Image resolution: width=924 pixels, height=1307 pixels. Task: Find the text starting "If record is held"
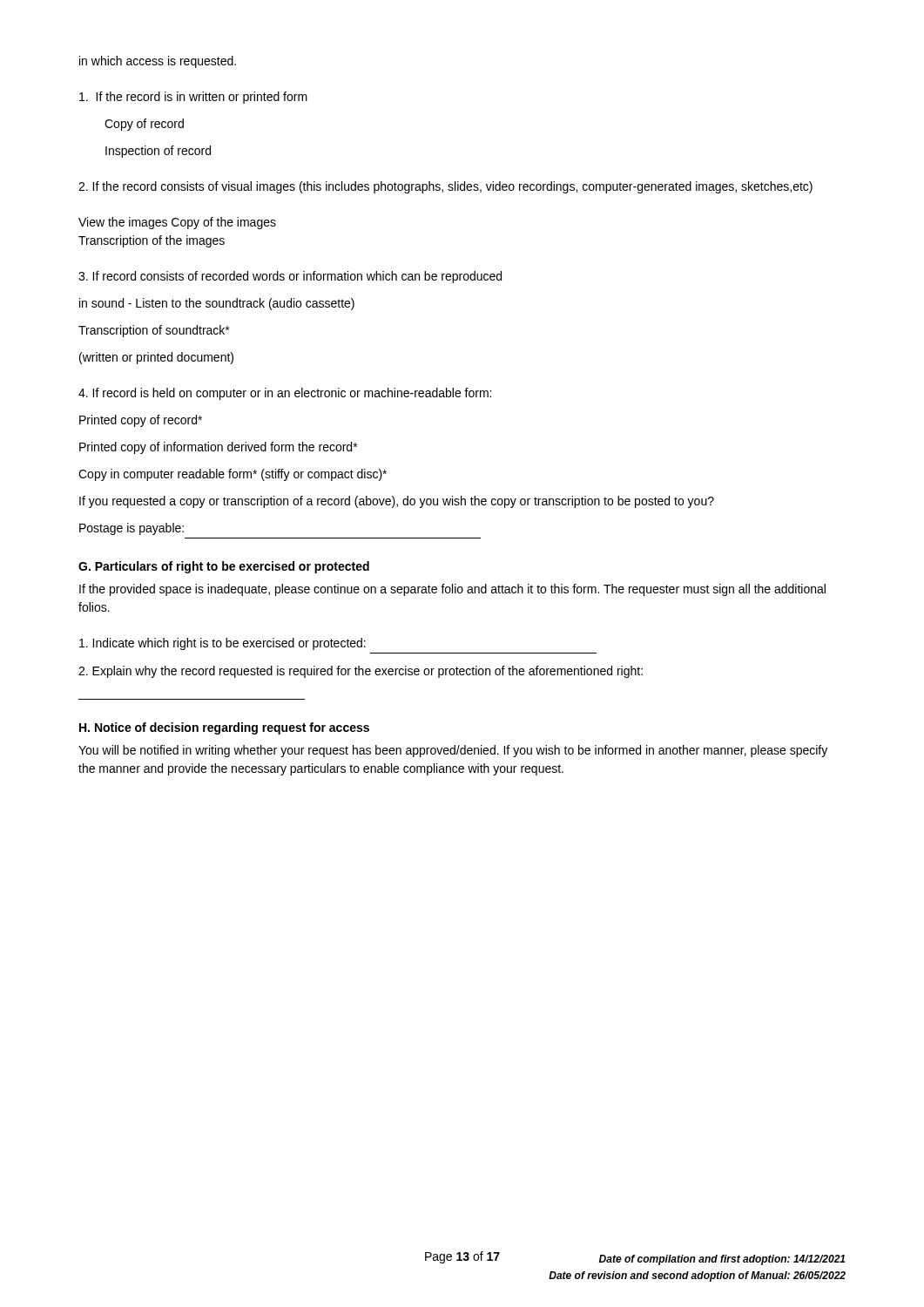(x=285, y=394)
